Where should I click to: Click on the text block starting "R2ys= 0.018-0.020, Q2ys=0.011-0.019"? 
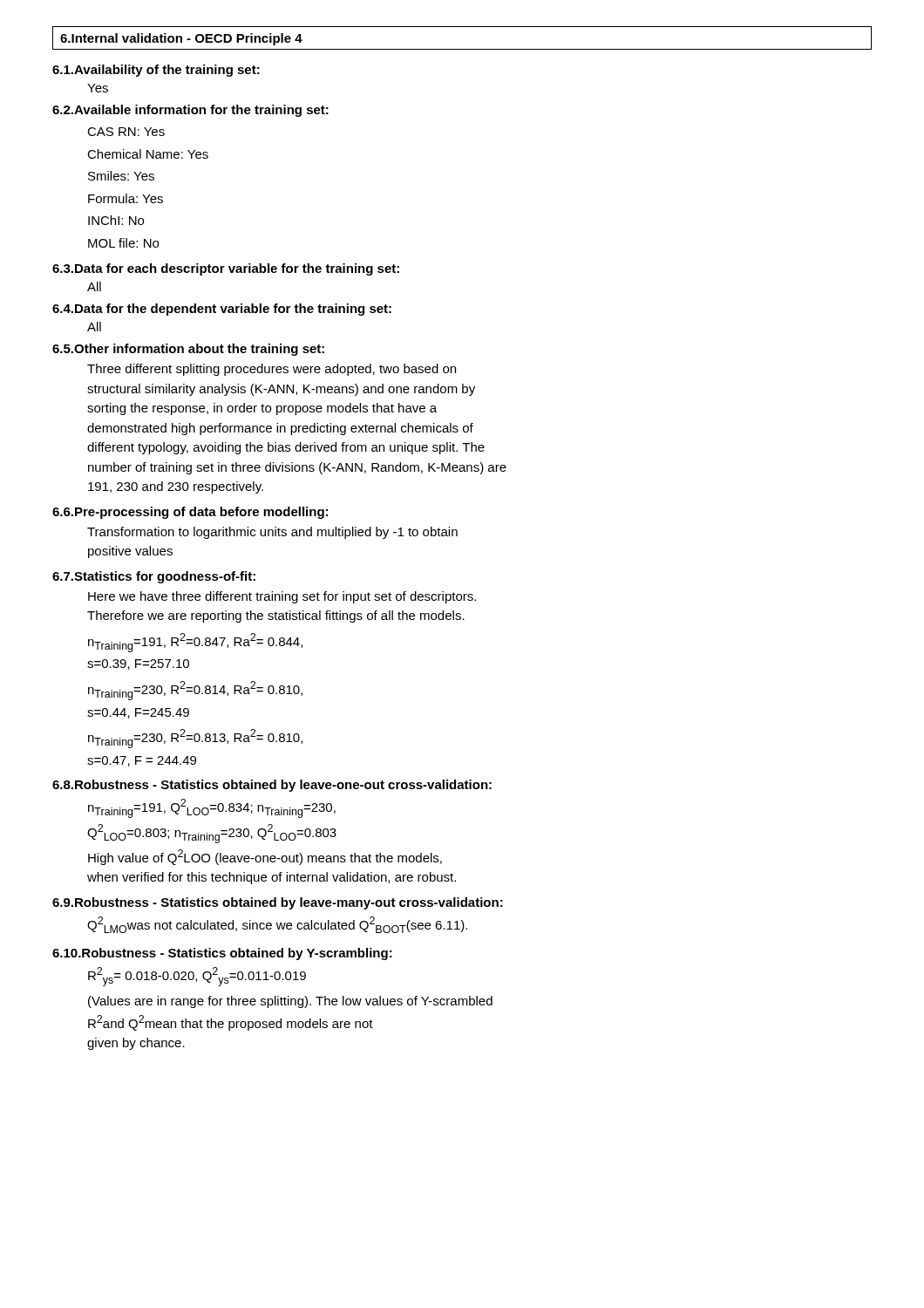click(x=197, y=975)
